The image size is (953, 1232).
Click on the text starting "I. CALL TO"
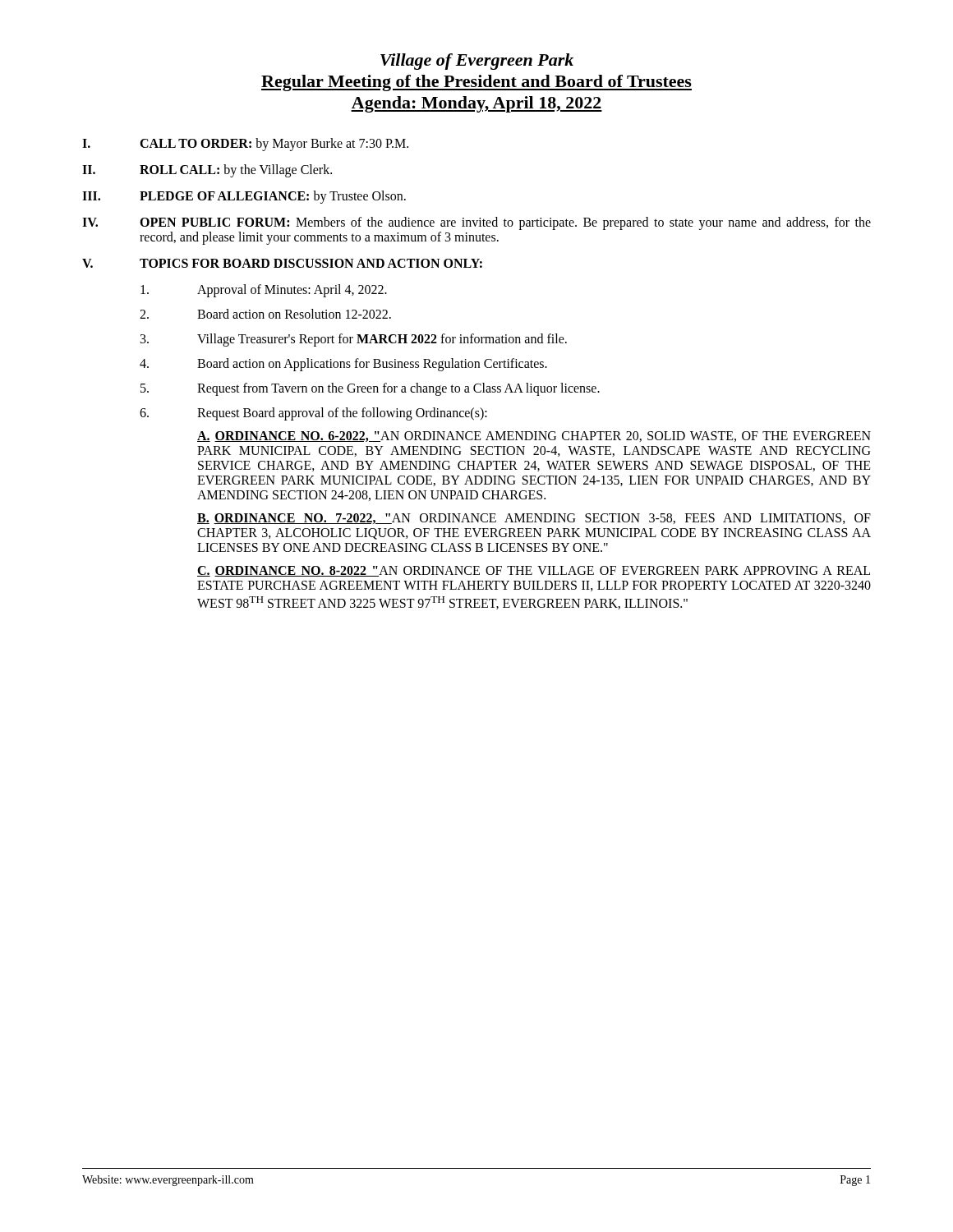(x=245, y=145)
